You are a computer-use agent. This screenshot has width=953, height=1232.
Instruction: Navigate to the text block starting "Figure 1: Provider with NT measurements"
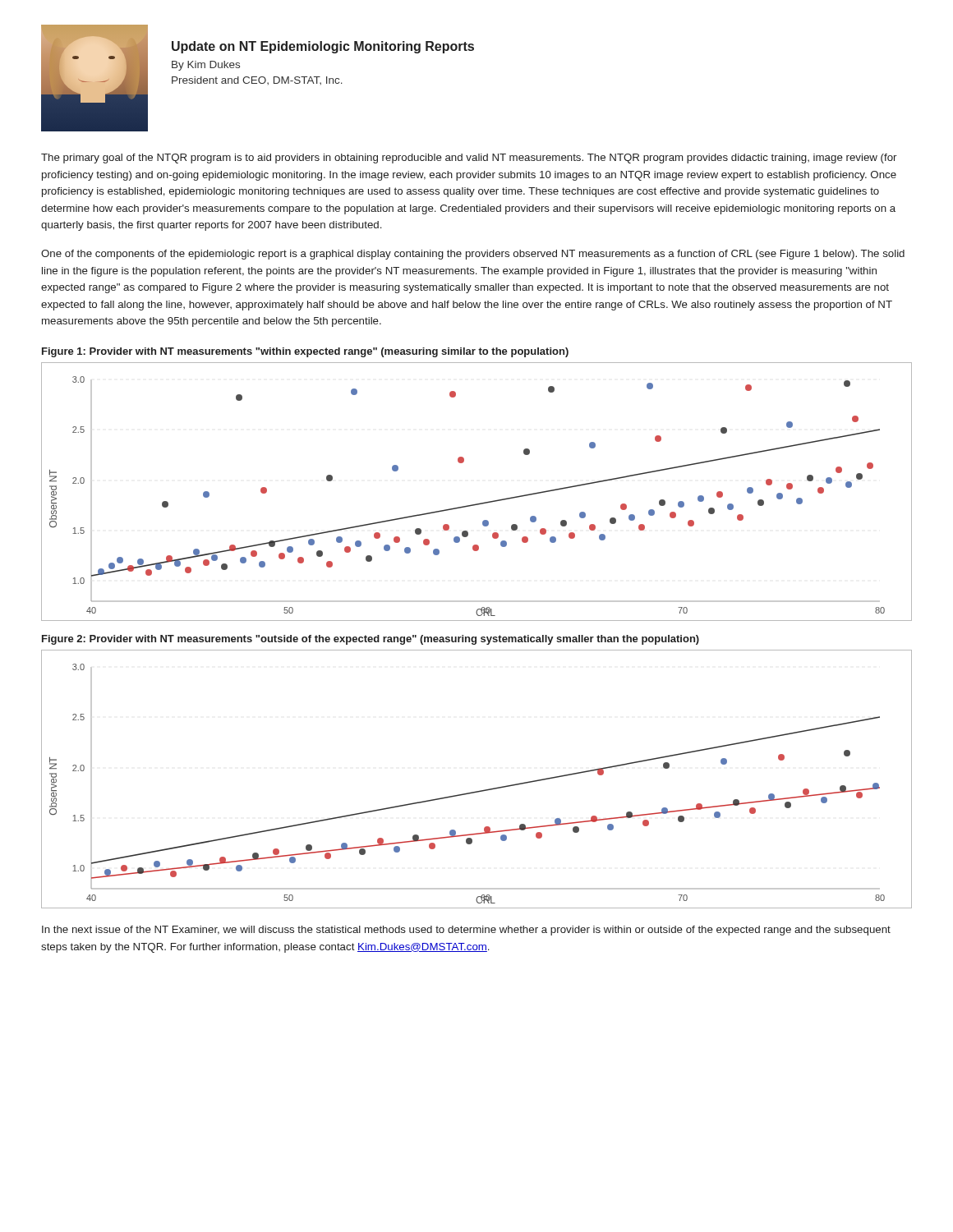tap(305, 351)
